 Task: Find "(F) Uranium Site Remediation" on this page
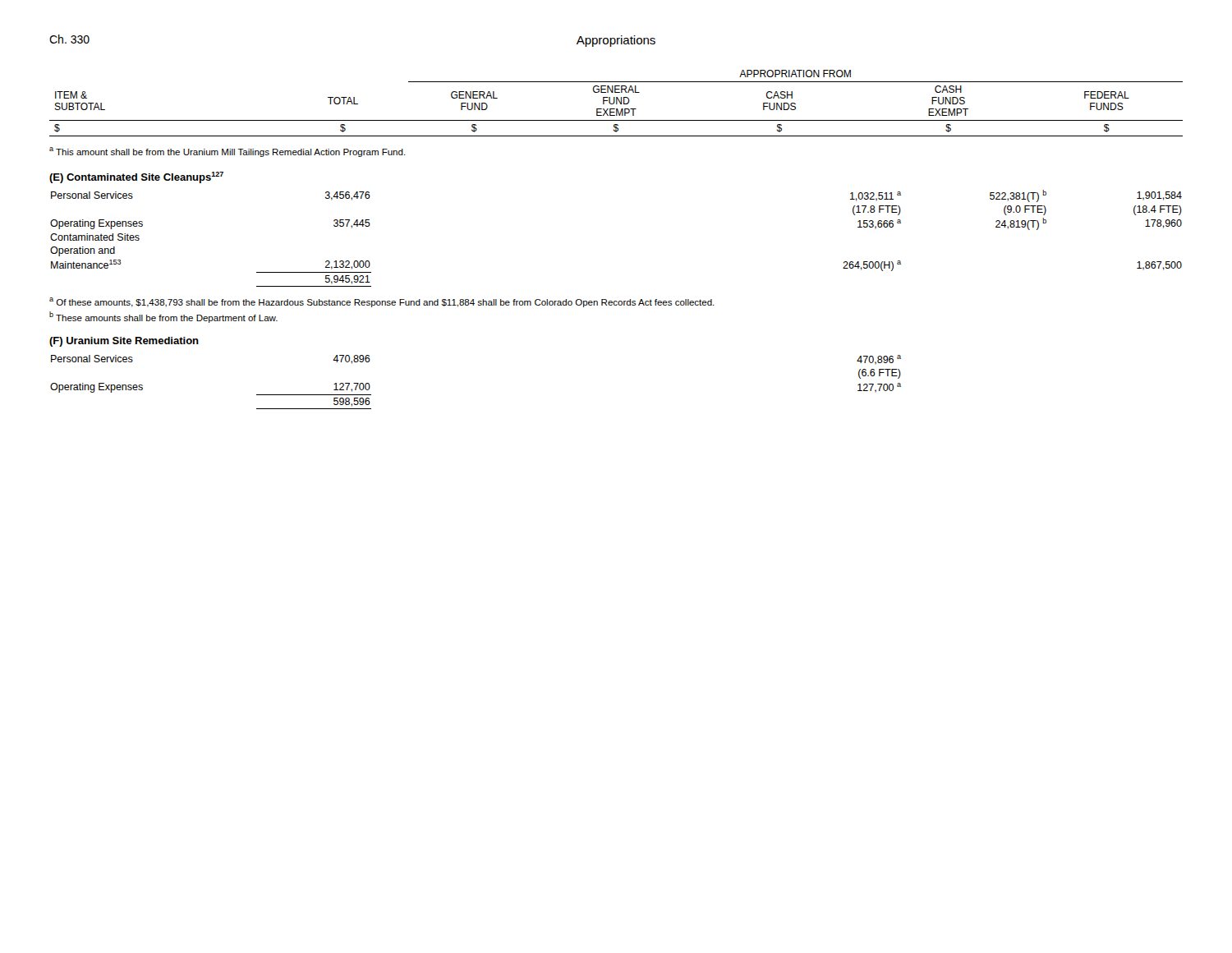[124, 340]
